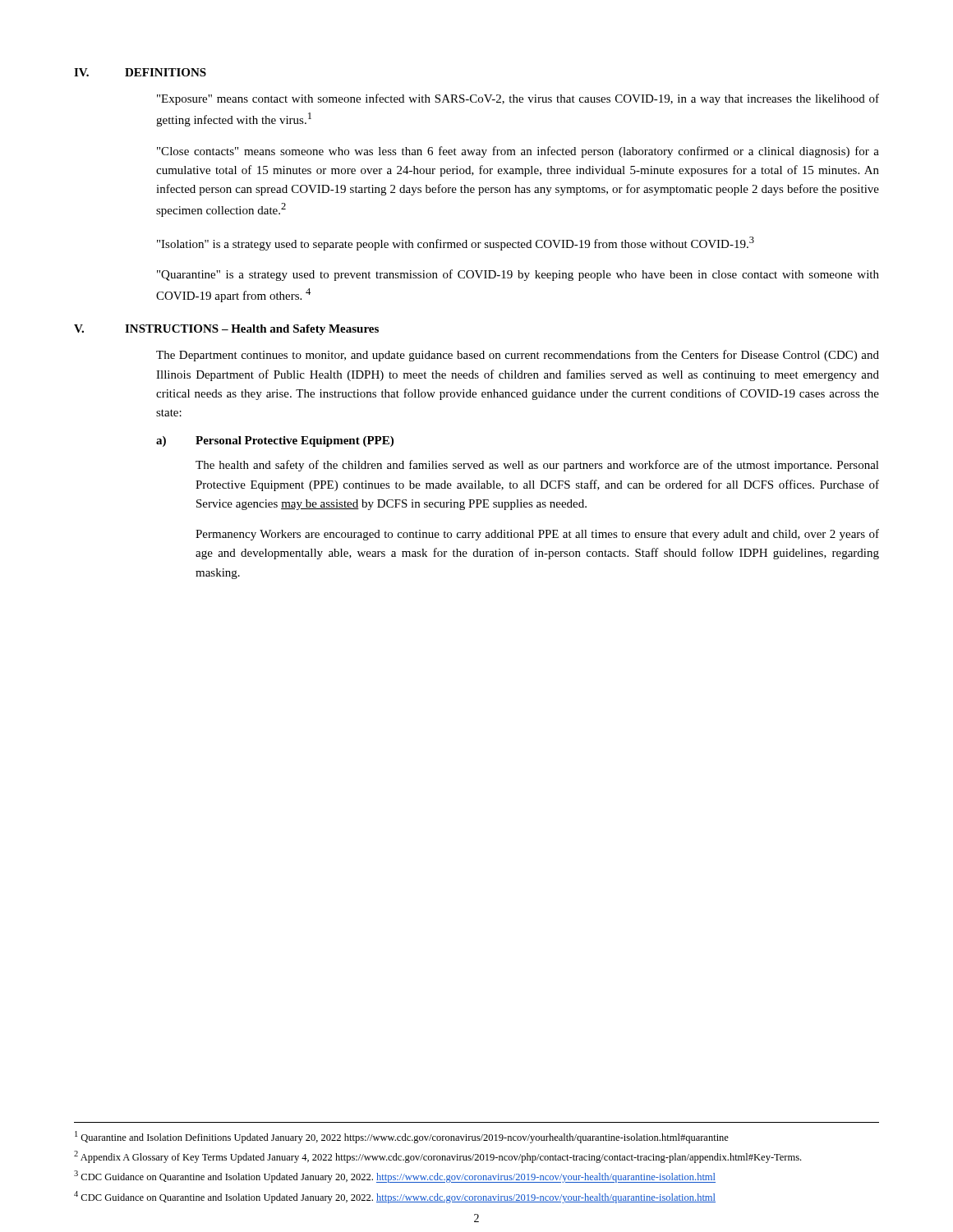Where is the passage that starts "4 CDC Guidance on"?
Viewport: 953px width, 1232px height.
tap(395, 1196)
